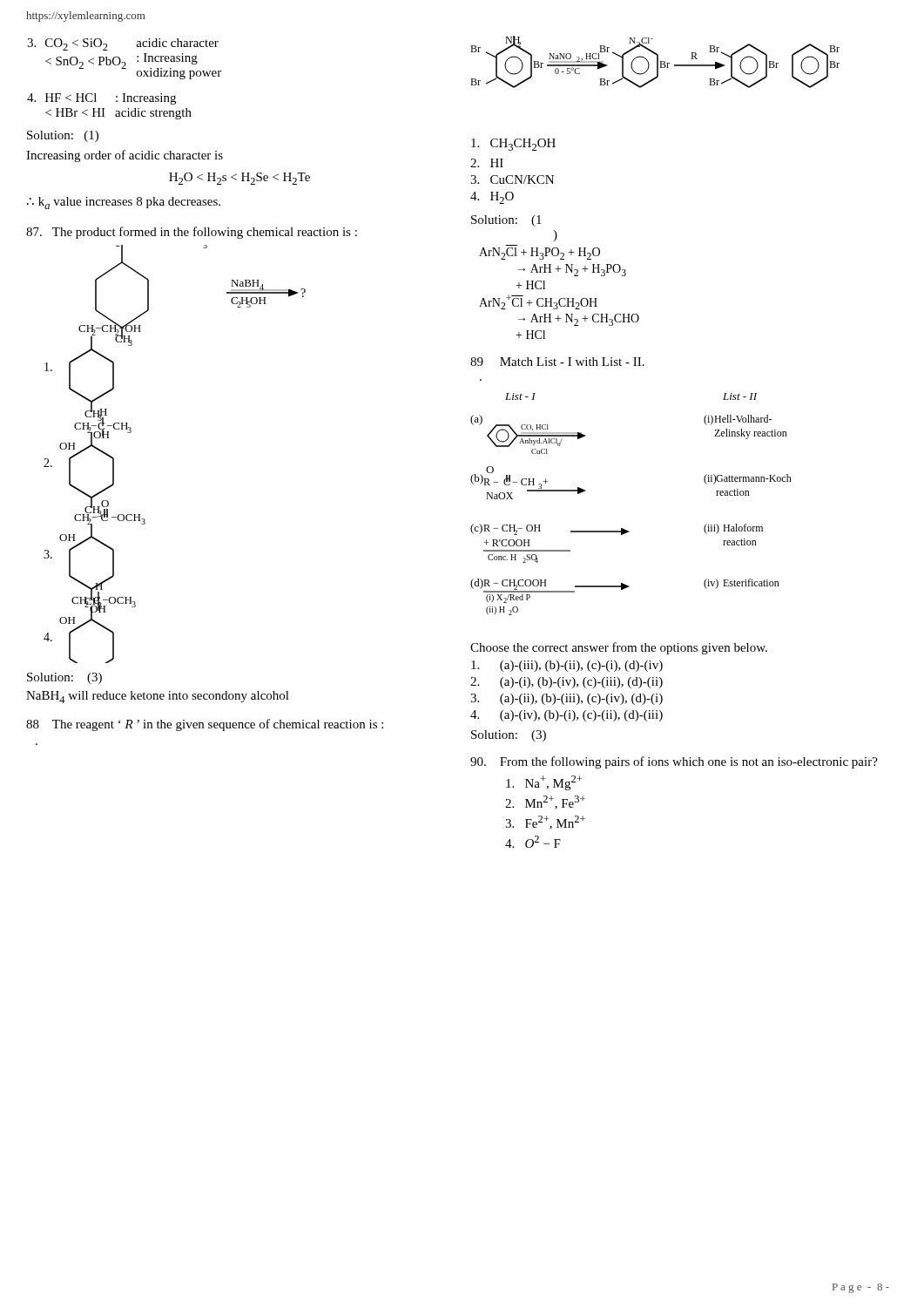Click where it says "4. O2 − F"
Image resolution: width=924 pixels, height=1307 pixels.
533,842
